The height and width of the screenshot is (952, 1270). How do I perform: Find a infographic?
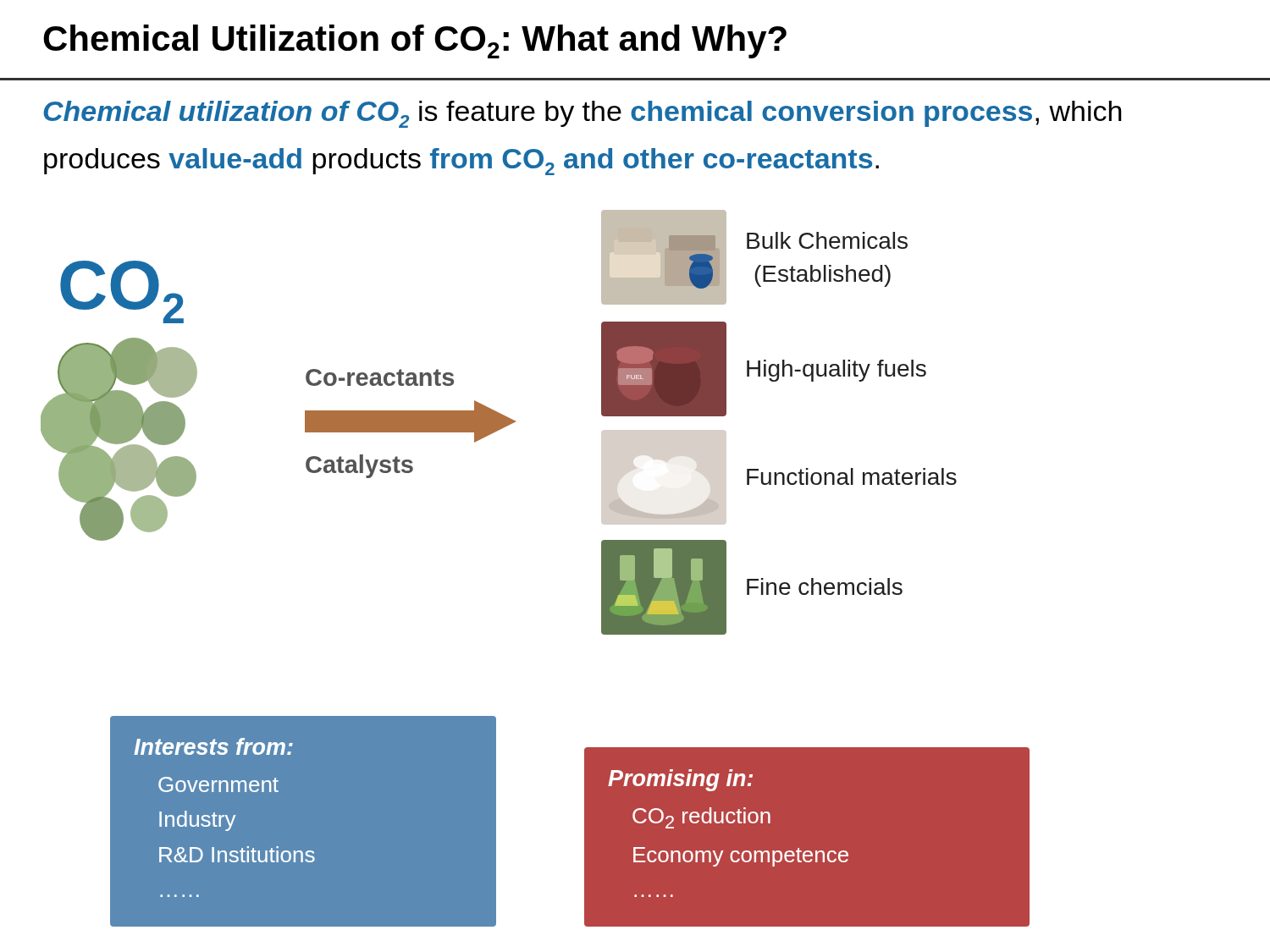click(635, 561)
